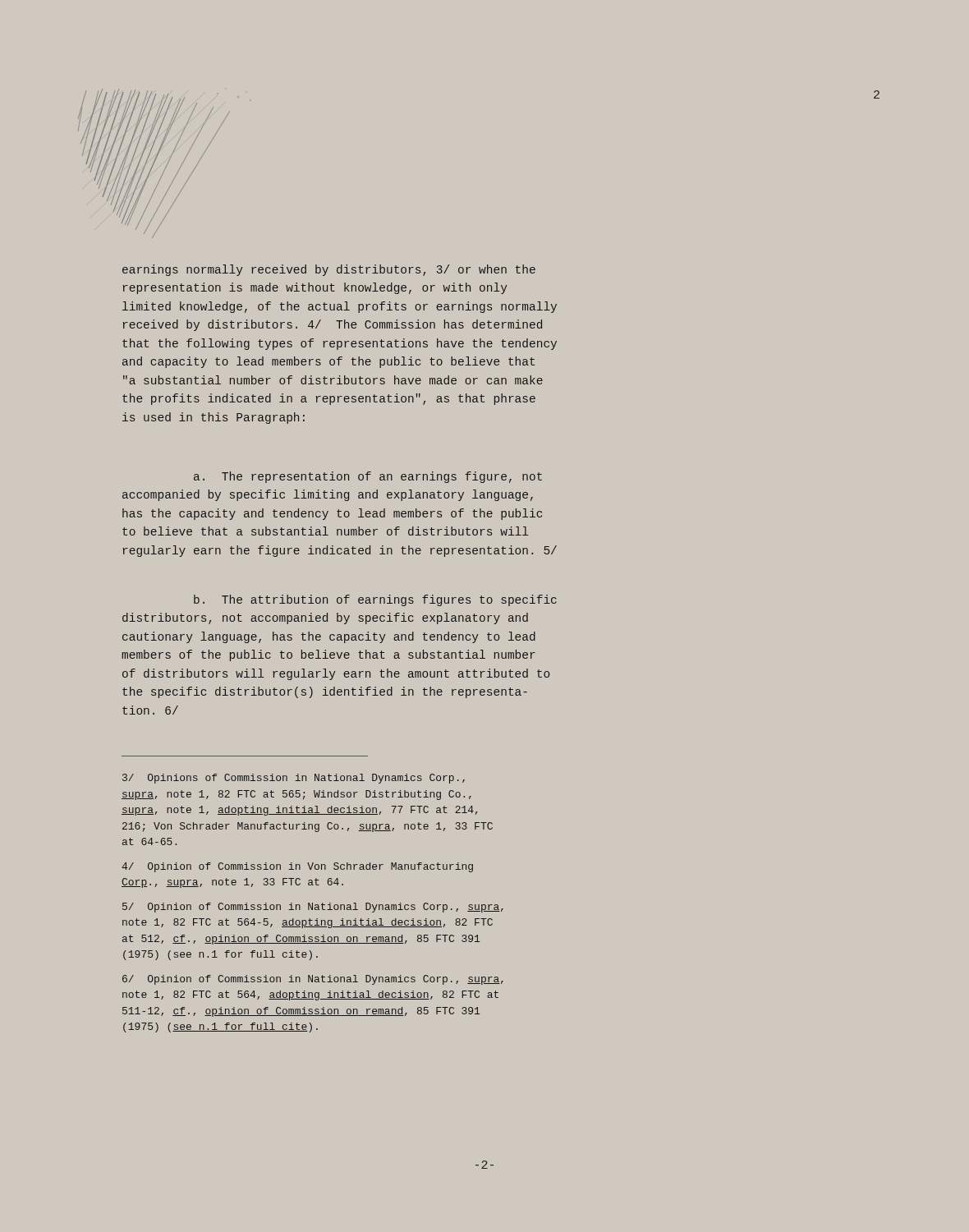Find the region starting "b. The attribution"
This screenshot has height=1232, width=969.
click(339, 656)
